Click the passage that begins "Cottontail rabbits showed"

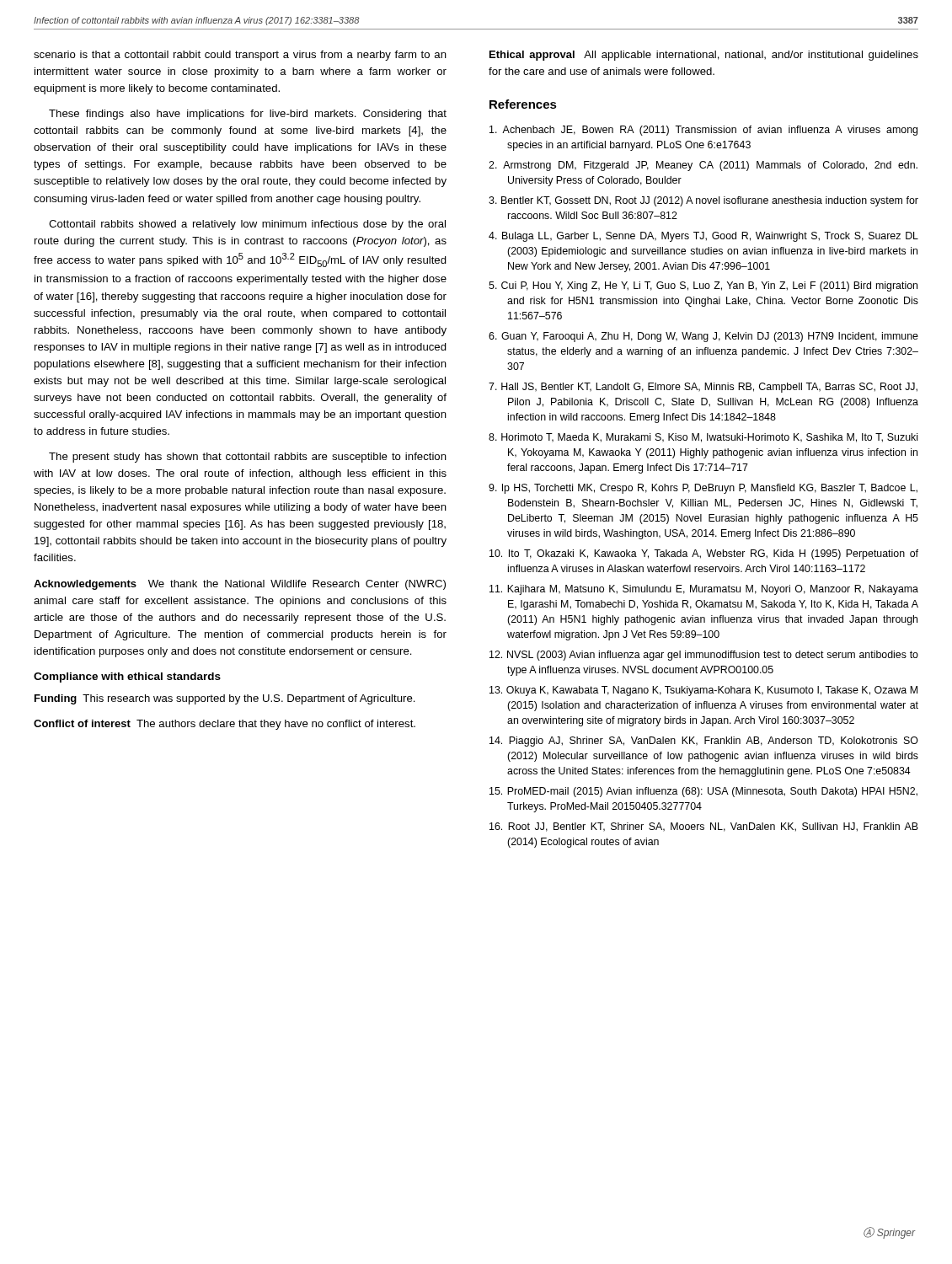pyautogui.click(x=240, y=328)
